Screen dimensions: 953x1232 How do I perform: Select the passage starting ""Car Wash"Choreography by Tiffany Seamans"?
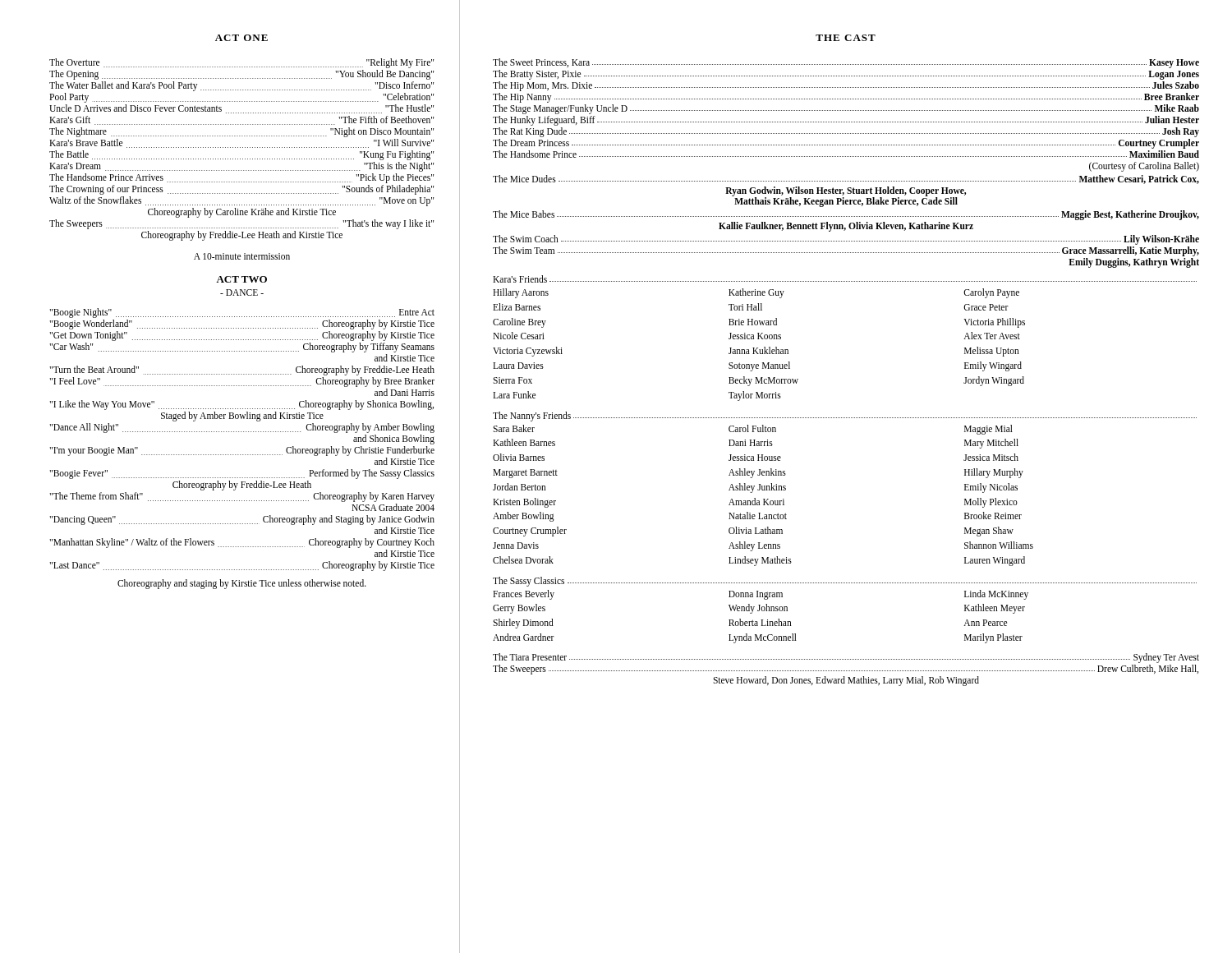pyautogui.click(x=242, y=347)
